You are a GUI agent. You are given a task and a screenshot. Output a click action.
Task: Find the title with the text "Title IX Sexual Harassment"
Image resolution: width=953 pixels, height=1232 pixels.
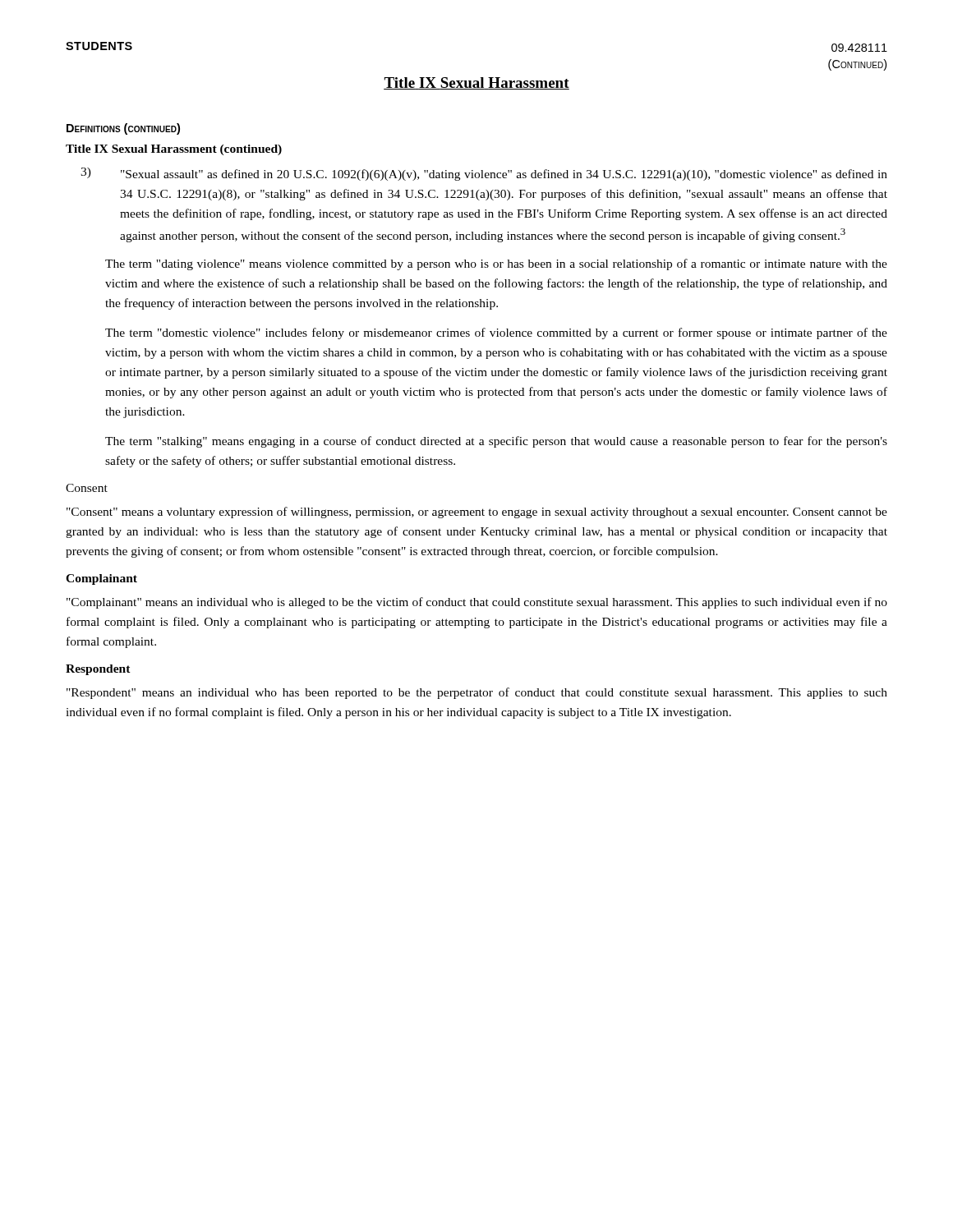[476, 83]
